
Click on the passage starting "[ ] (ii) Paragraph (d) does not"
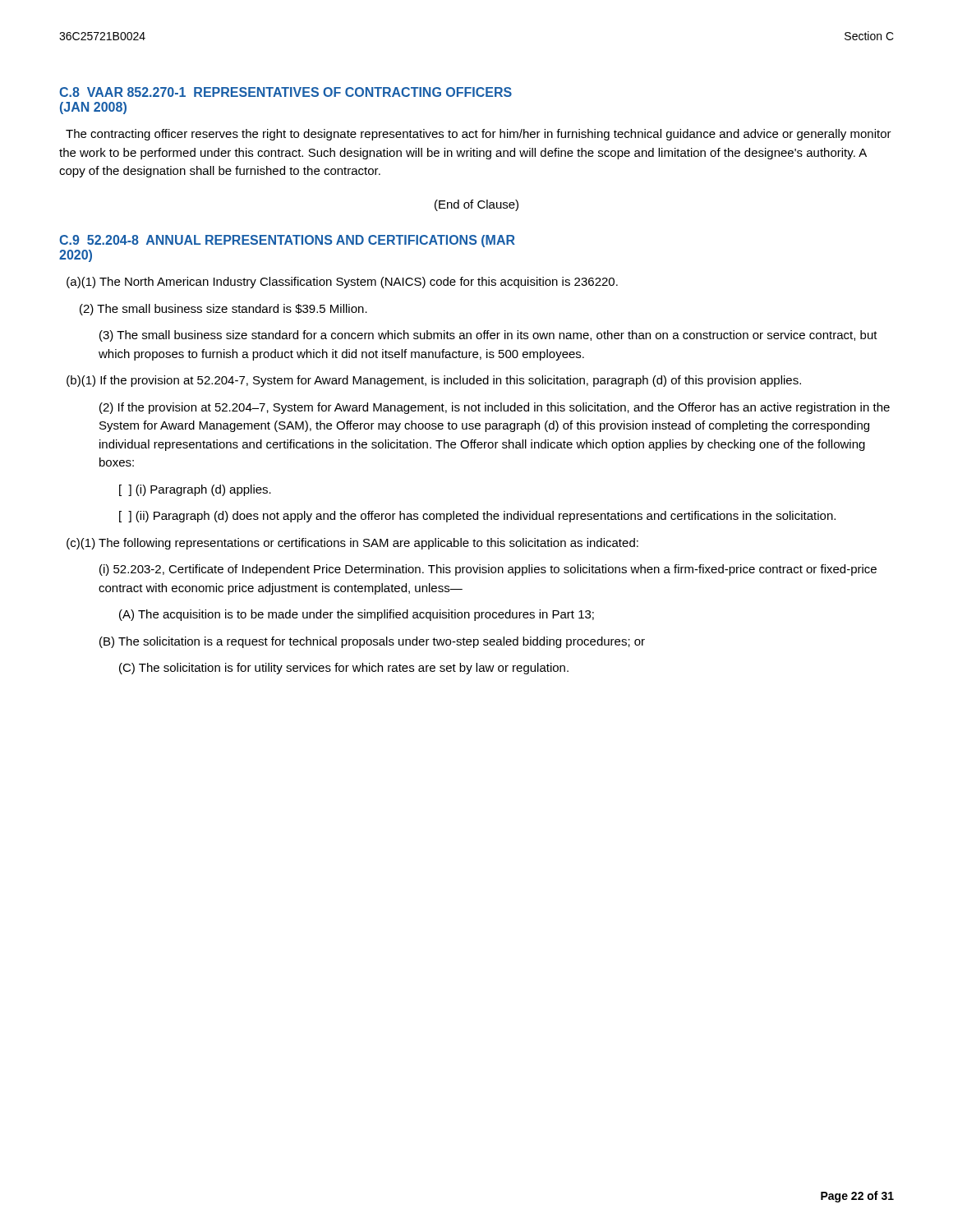[x=477, y=515]
